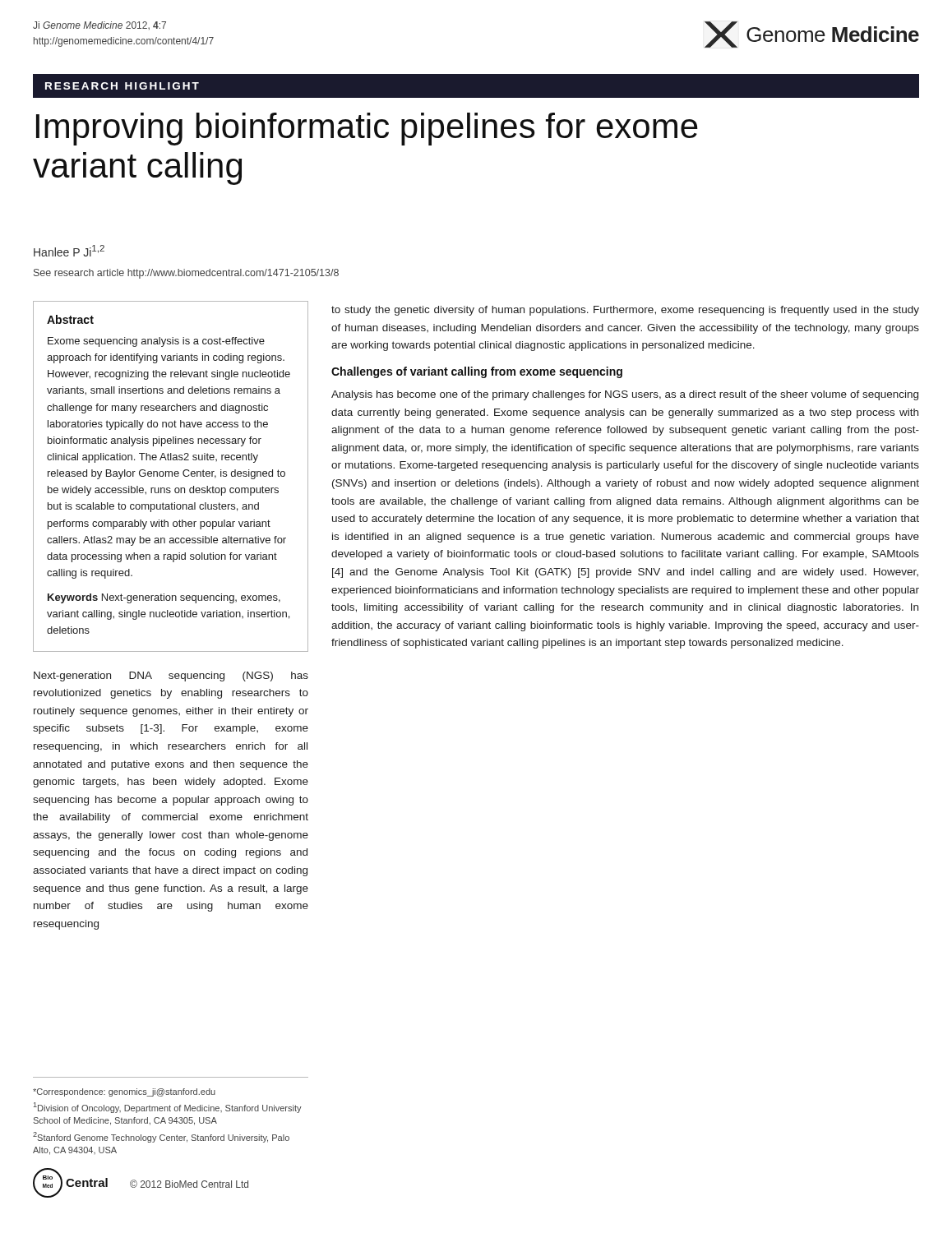
Task: Find "RESEARCH HIGHLIGHT" on this page
Action: click(122, 86)
